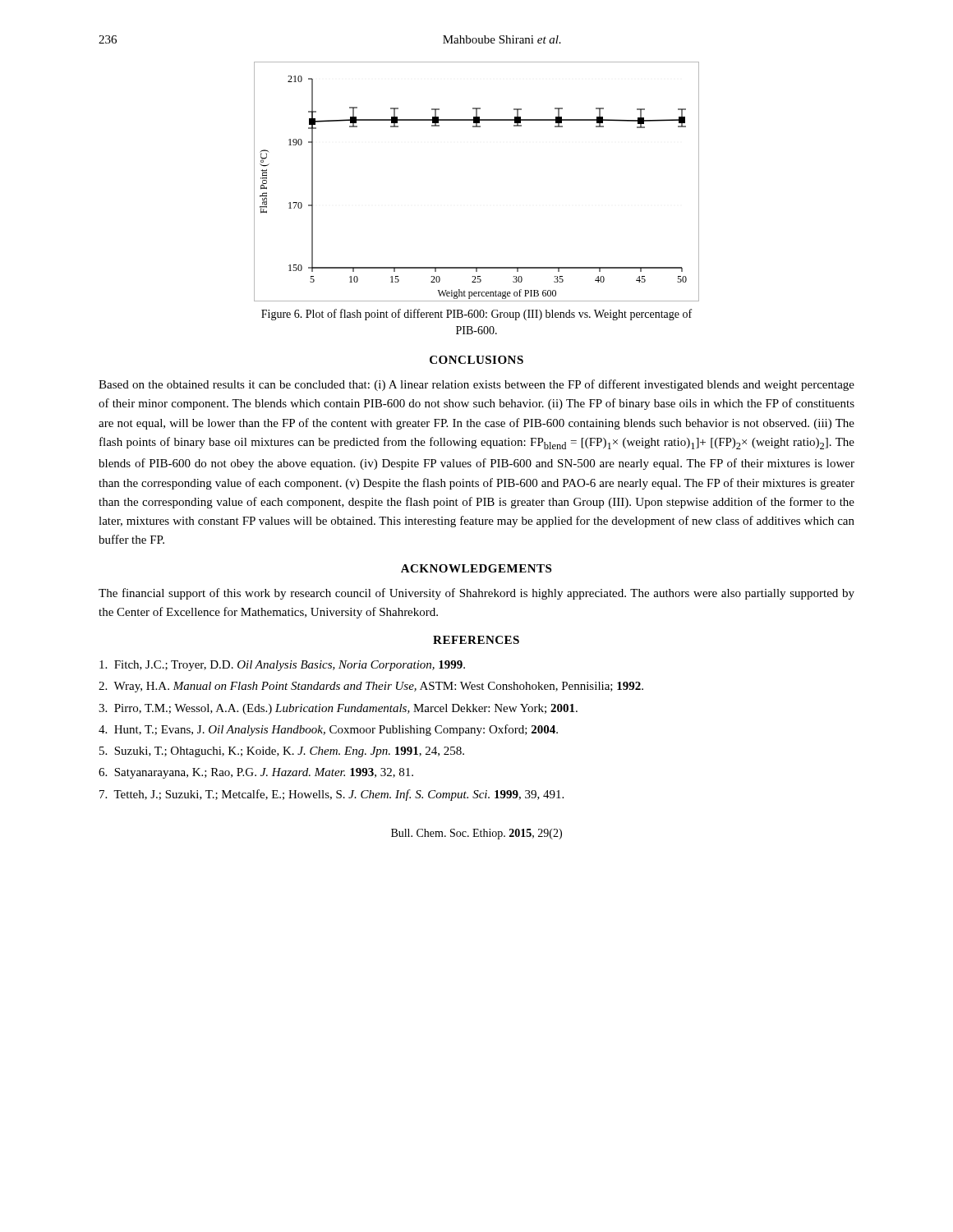The height and width of the screenshot is (1232, 953).
Task: Navigate to the passage starting "3. Pirro, T.M.;"
Action: coord(338,708)
